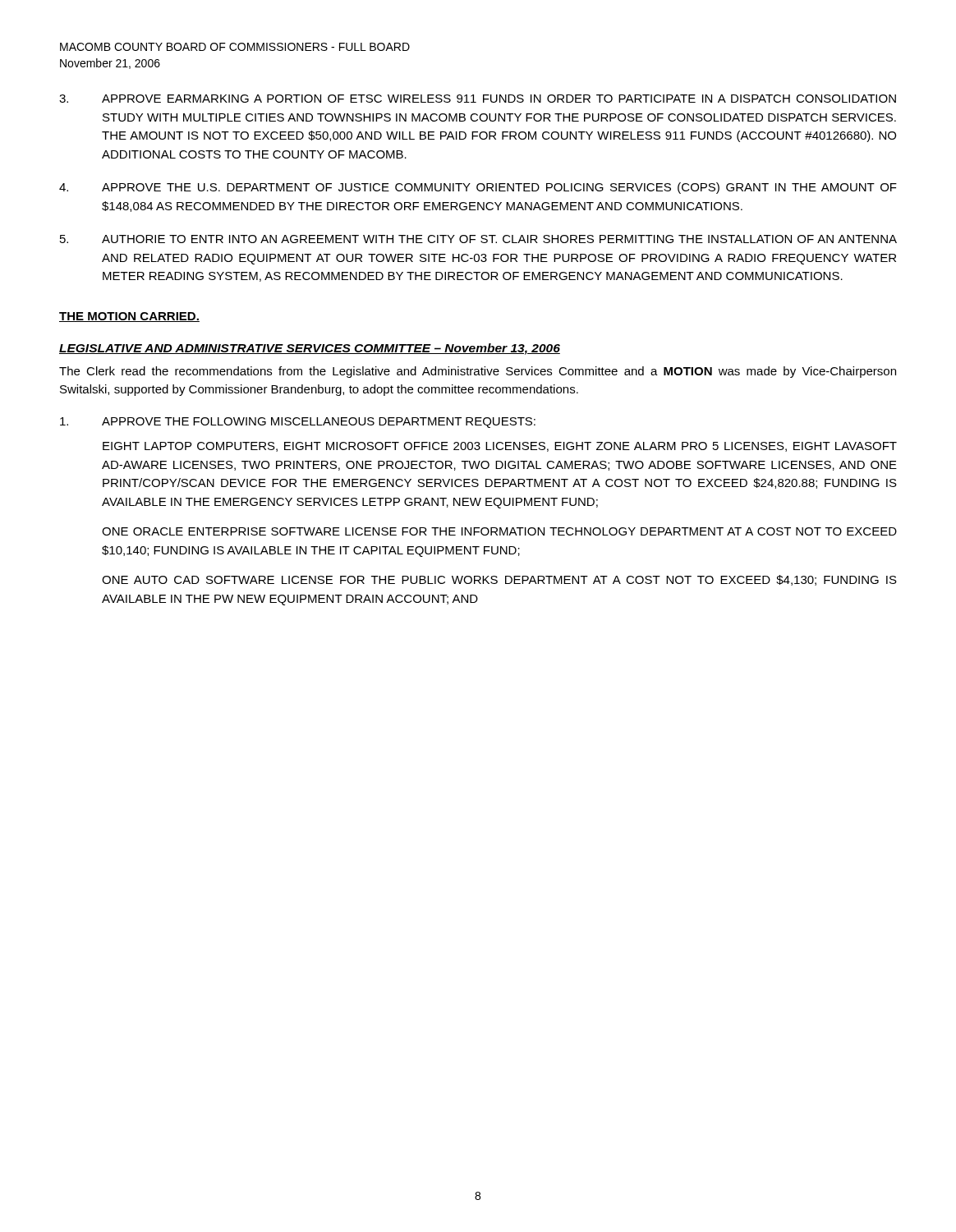The width and height of the screenshot is (956, 1232).
Task: Locate the region starting "3. APPROVE EARMARKING A PORTION OF"
Action: [x=478, y=127]
